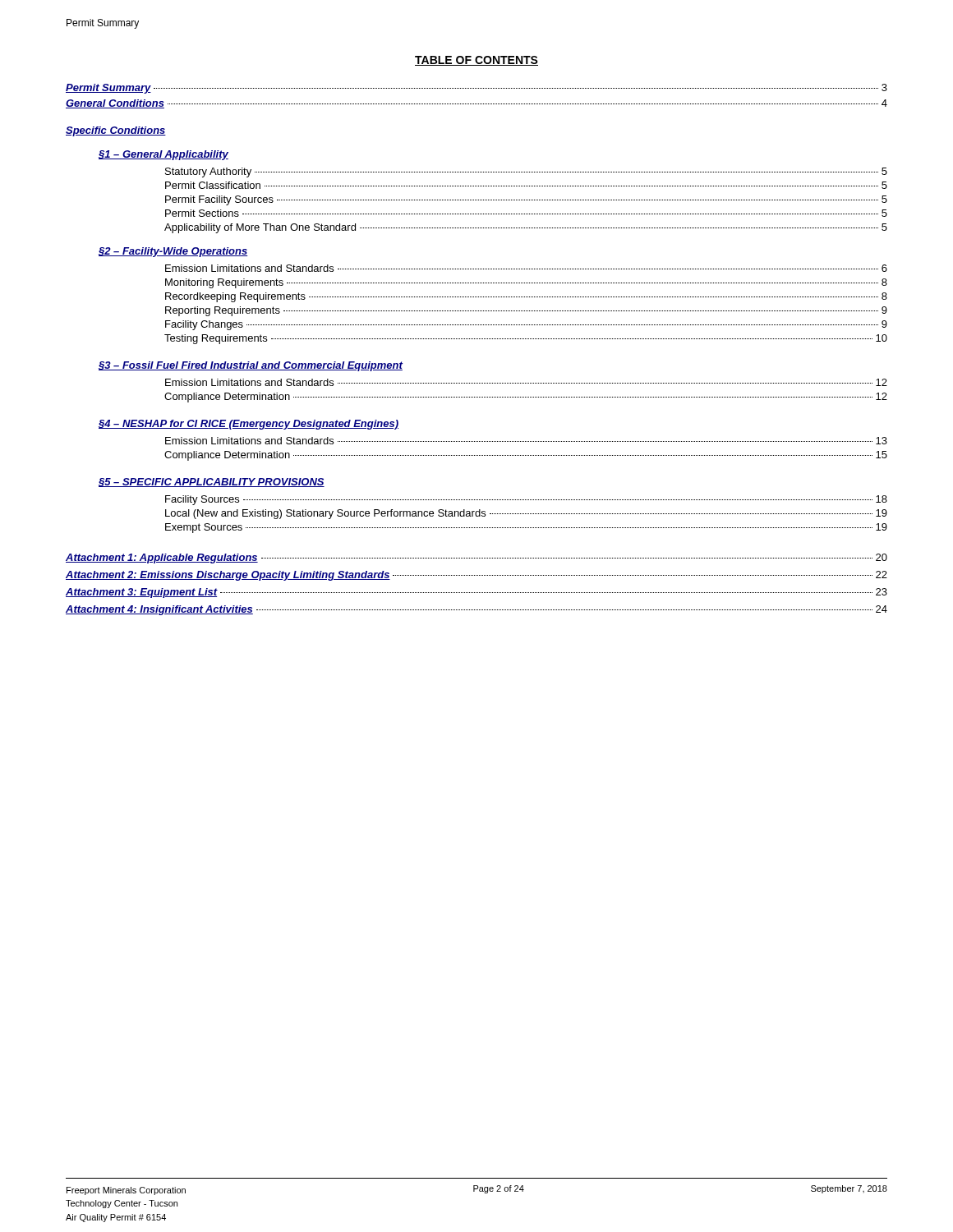Locate the text "§1 – General Applicability"
The image size is (953, 1232).
click(163, 154)
